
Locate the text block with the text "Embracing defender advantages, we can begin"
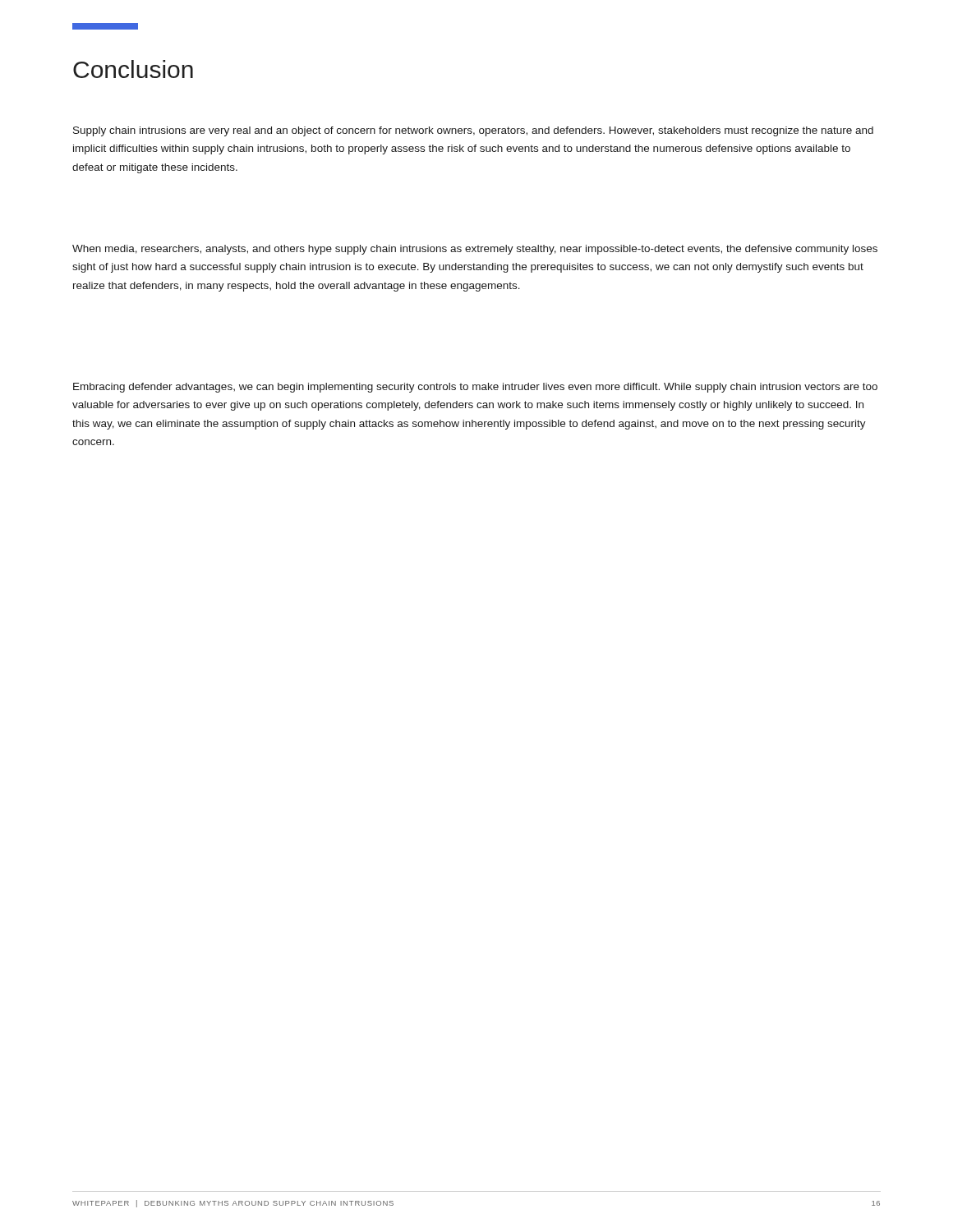475,414
